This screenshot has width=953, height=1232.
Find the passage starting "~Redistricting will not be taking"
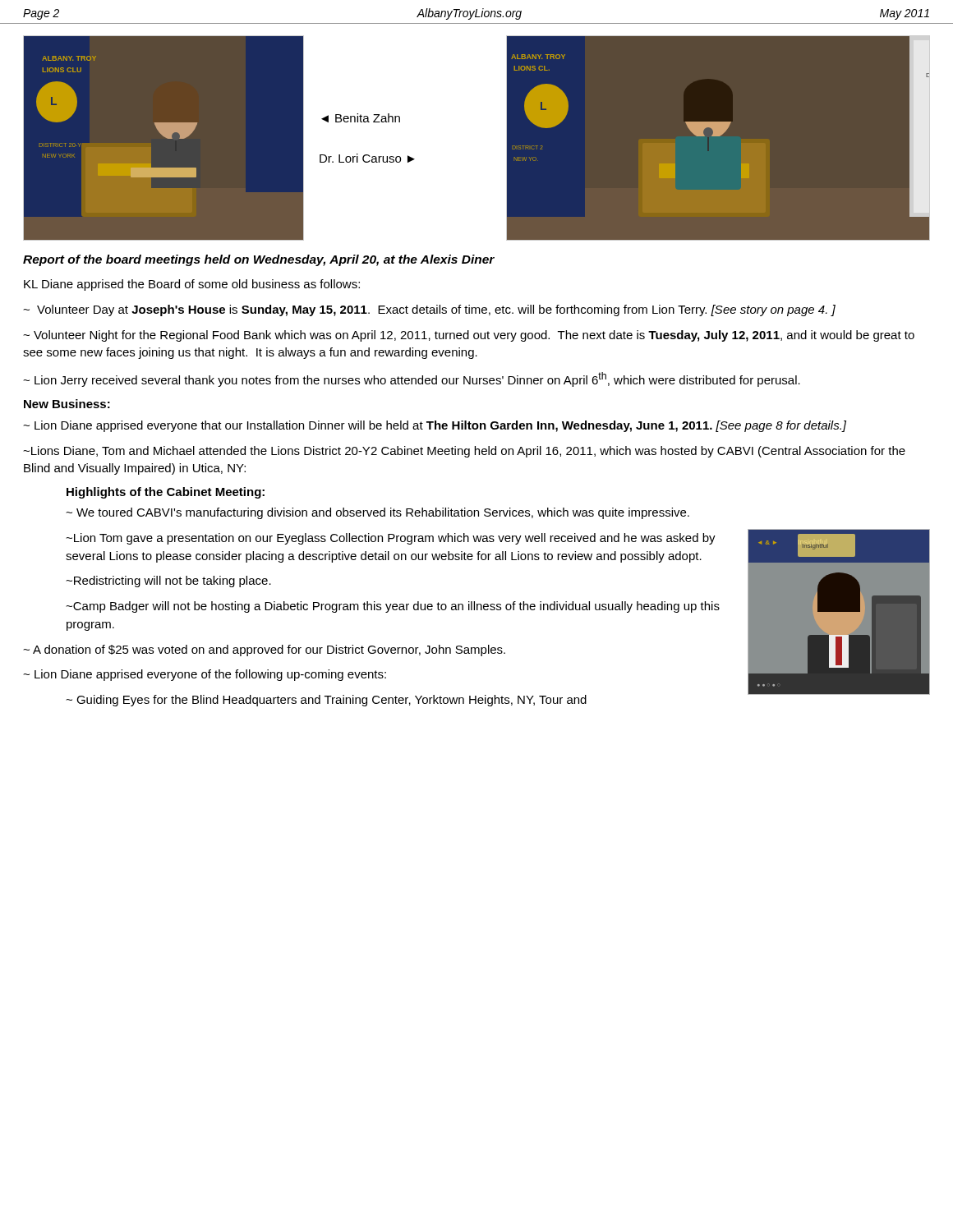pos(169,580)
